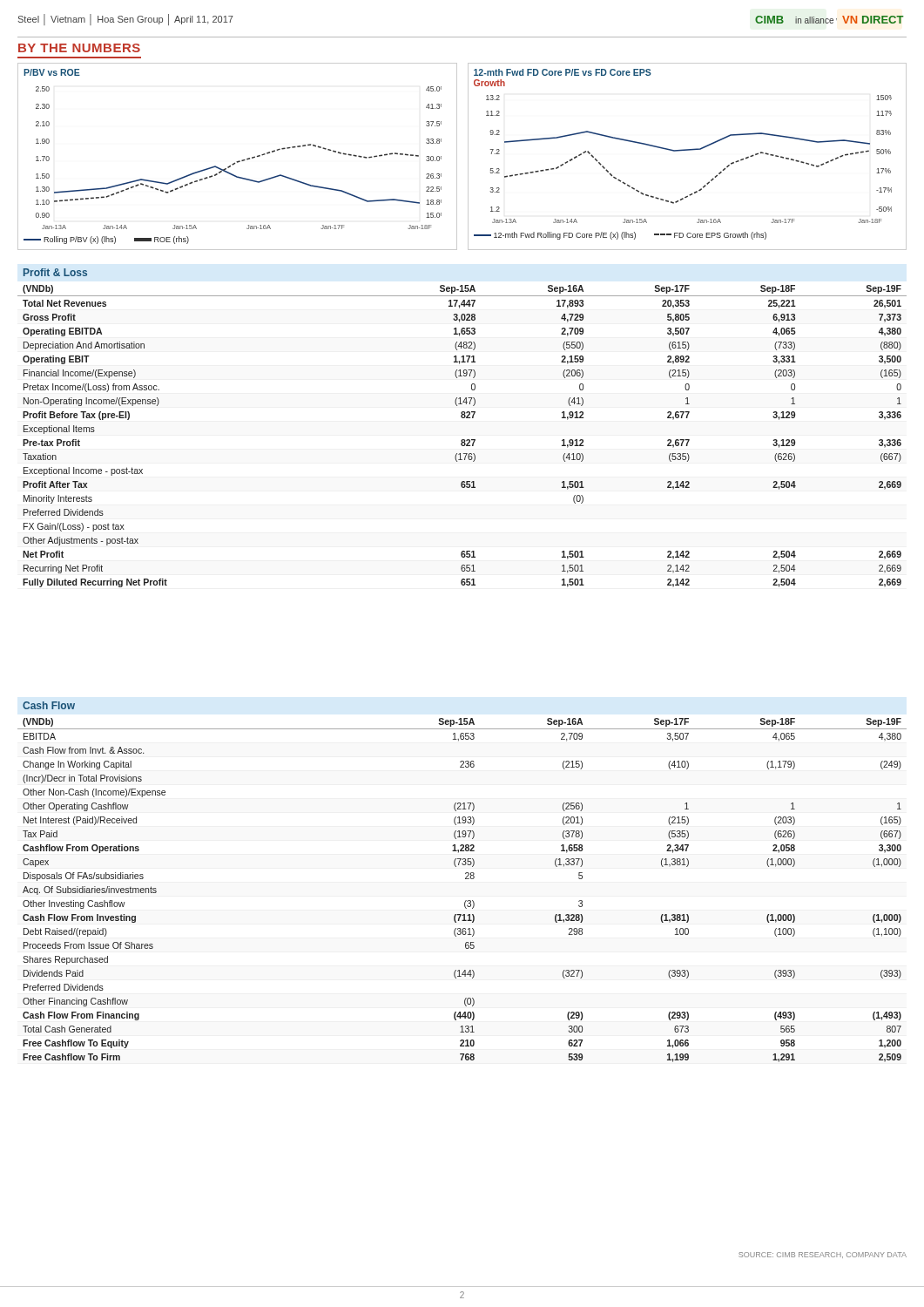
Task: Select the section header with the text "Cash Flow"
Action: point(49,705)
